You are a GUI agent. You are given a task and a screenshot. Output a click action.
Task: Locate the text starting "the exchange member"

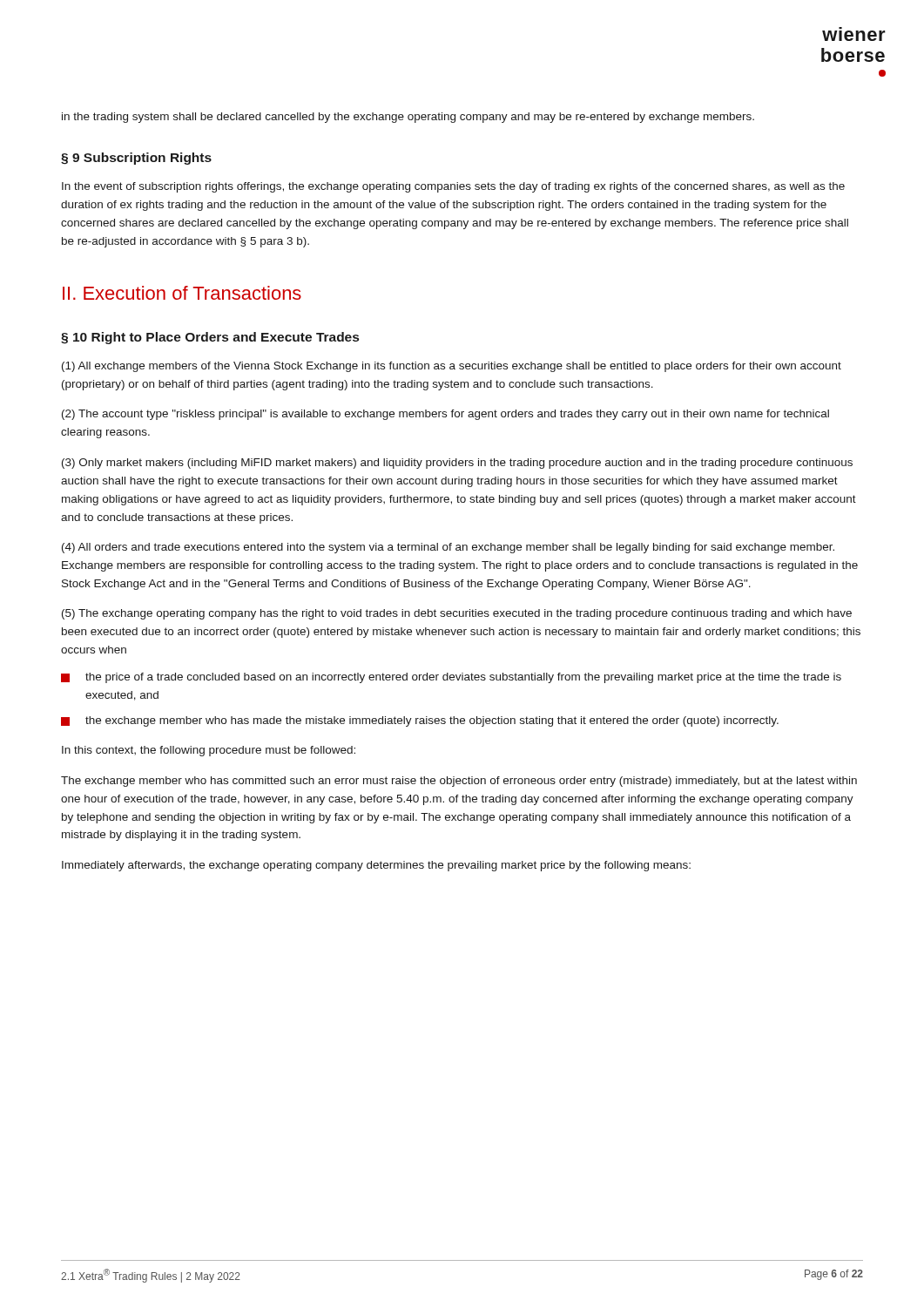[432, 720]
